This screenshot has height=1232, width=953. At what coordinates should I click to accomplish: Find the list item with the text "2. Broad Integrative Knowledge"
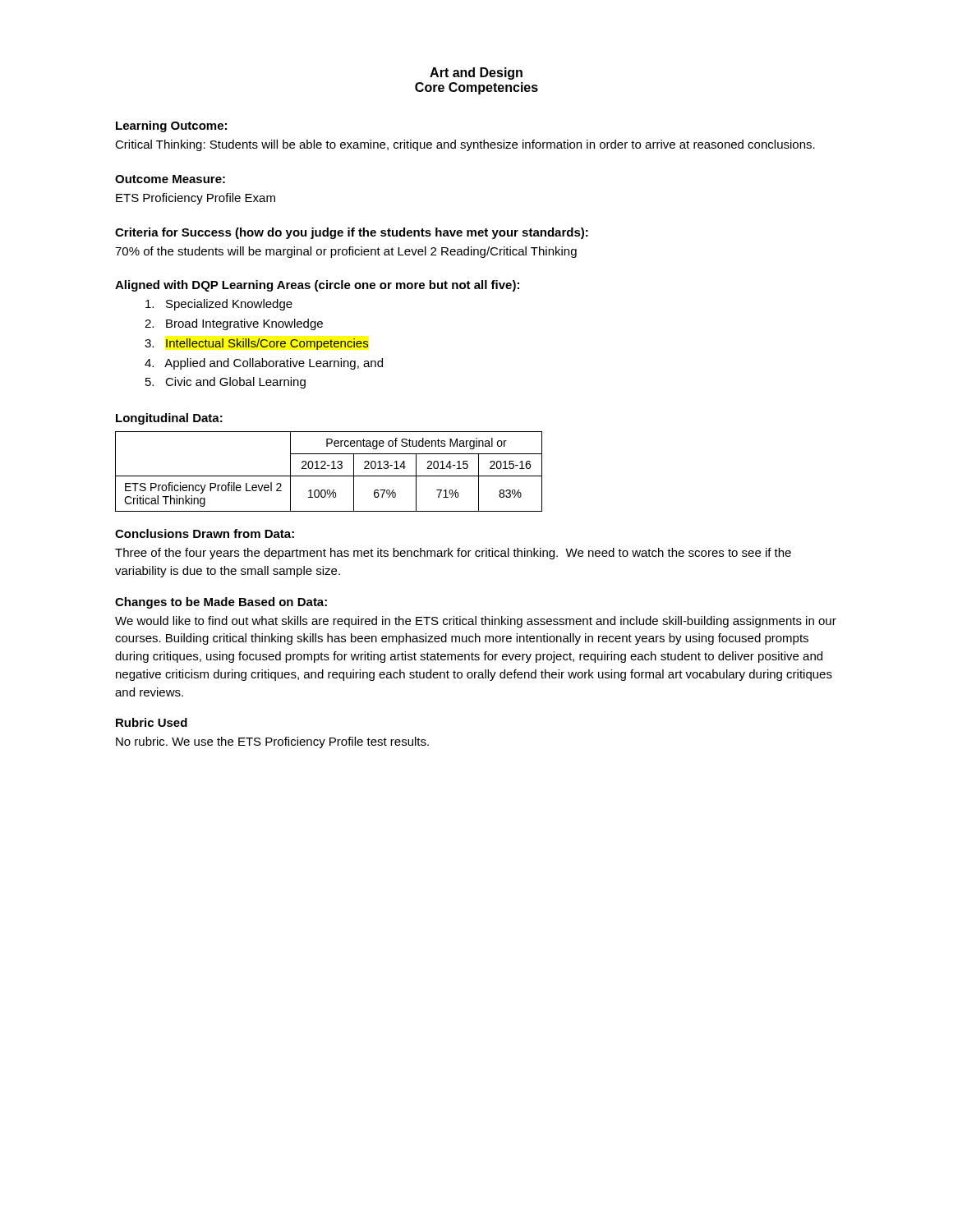point(234,323)
